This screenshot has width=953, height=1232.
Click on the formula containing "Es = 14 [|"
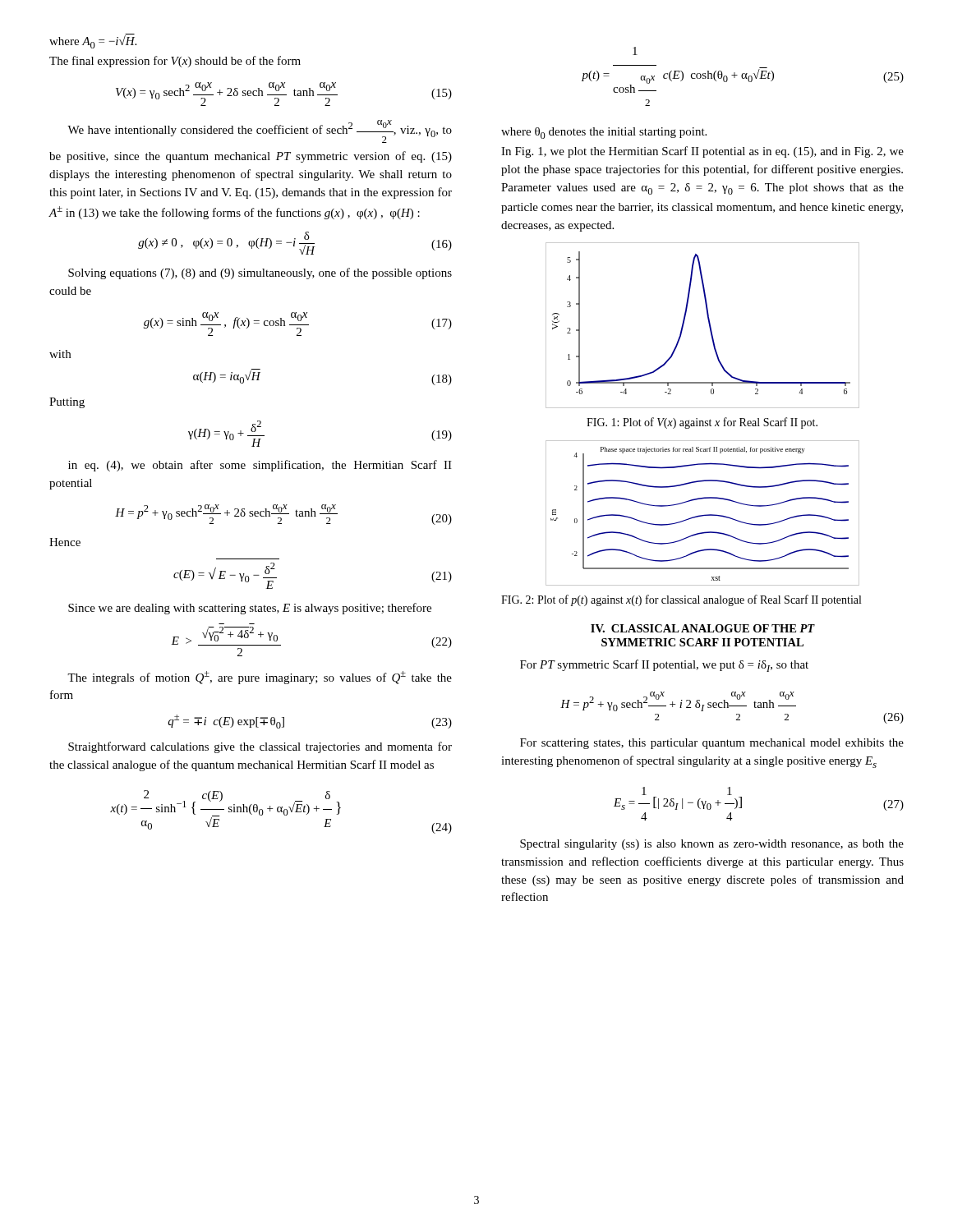pyautogui.click(x=702, y=804)
